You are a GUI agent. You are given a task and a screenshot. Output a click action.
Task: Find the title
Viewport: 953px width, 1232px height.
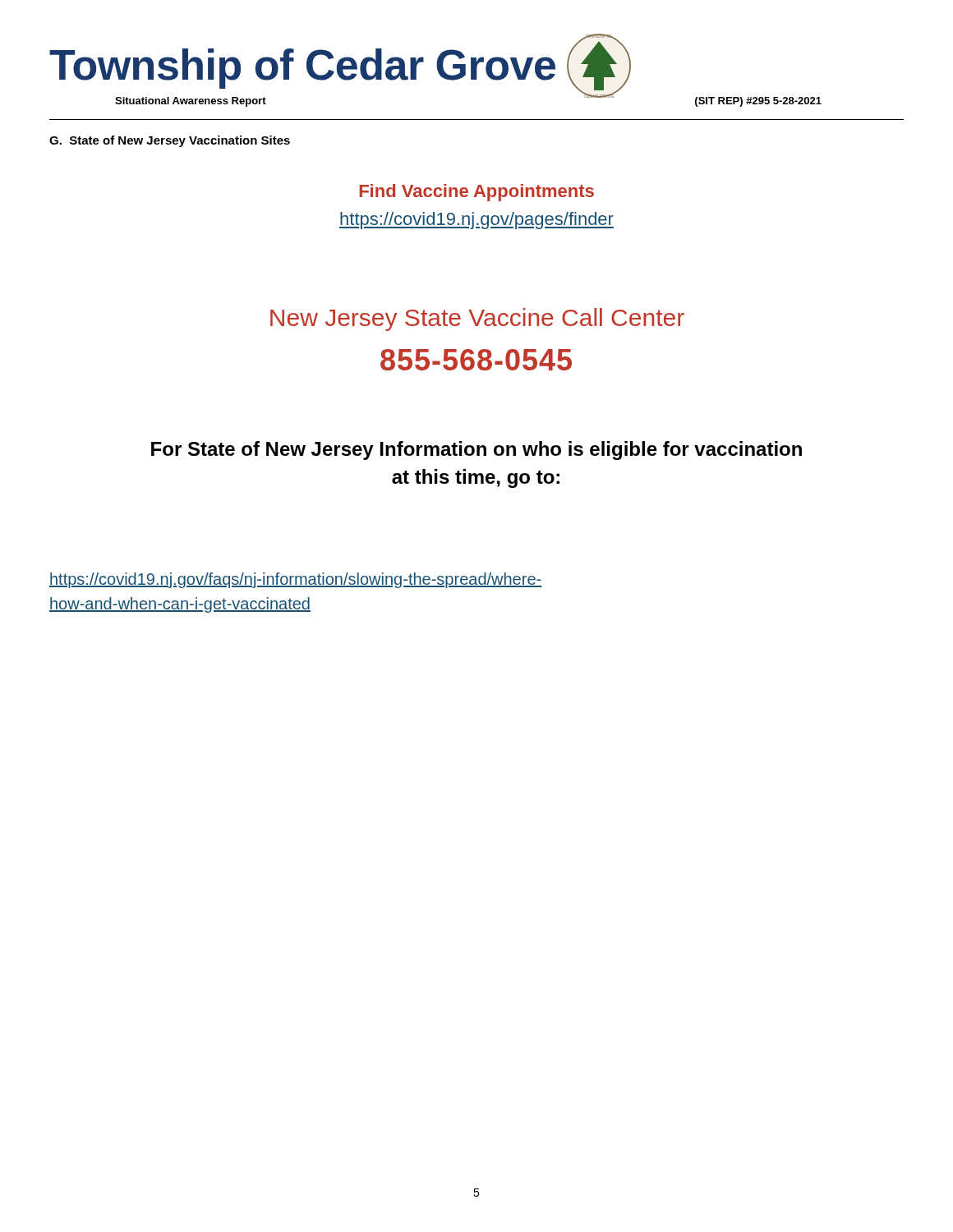click(341, 66)
